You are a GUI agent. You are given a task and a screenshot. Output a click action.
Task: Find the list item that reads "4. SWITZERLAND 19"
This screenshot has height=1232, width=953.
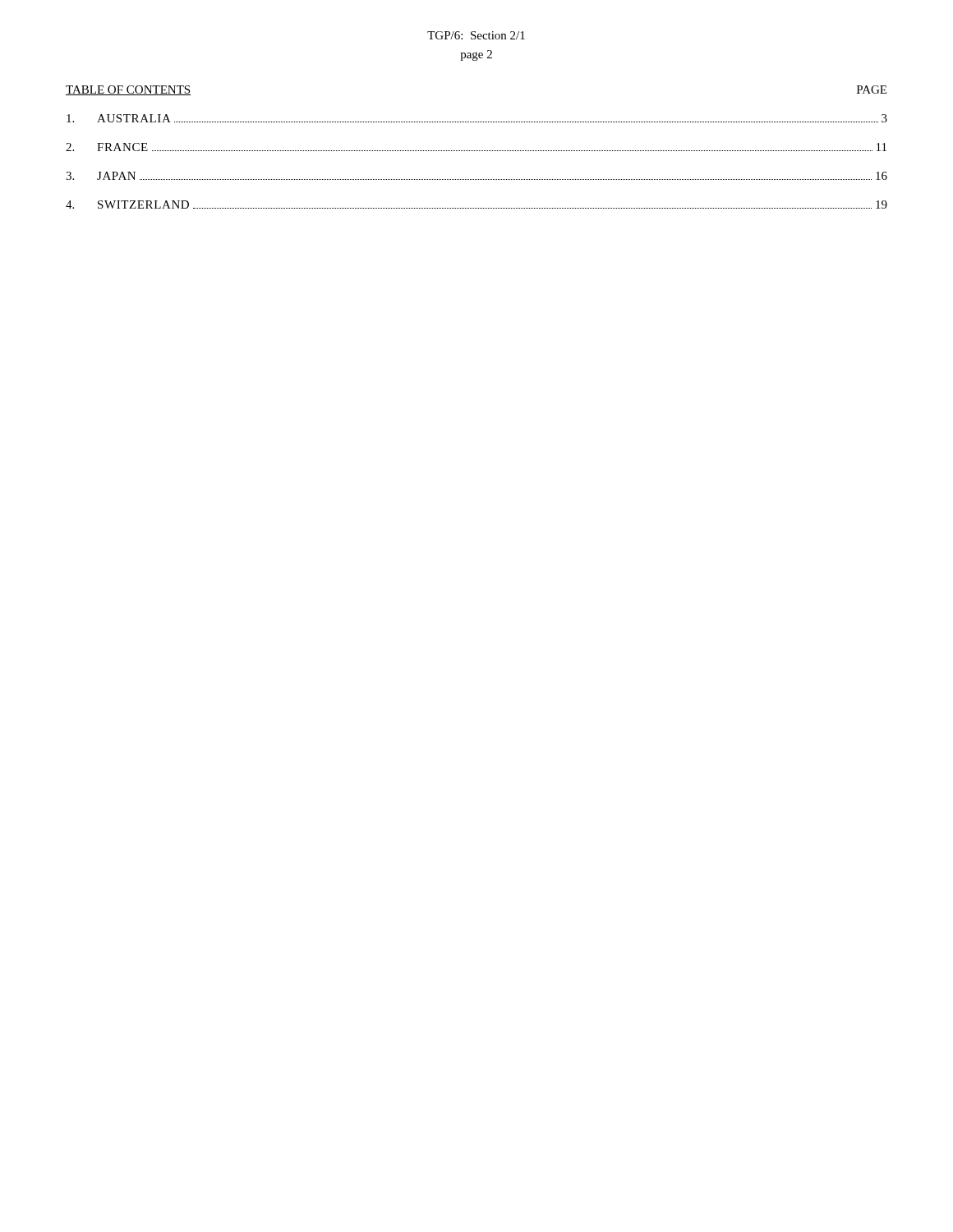[476, 205]
